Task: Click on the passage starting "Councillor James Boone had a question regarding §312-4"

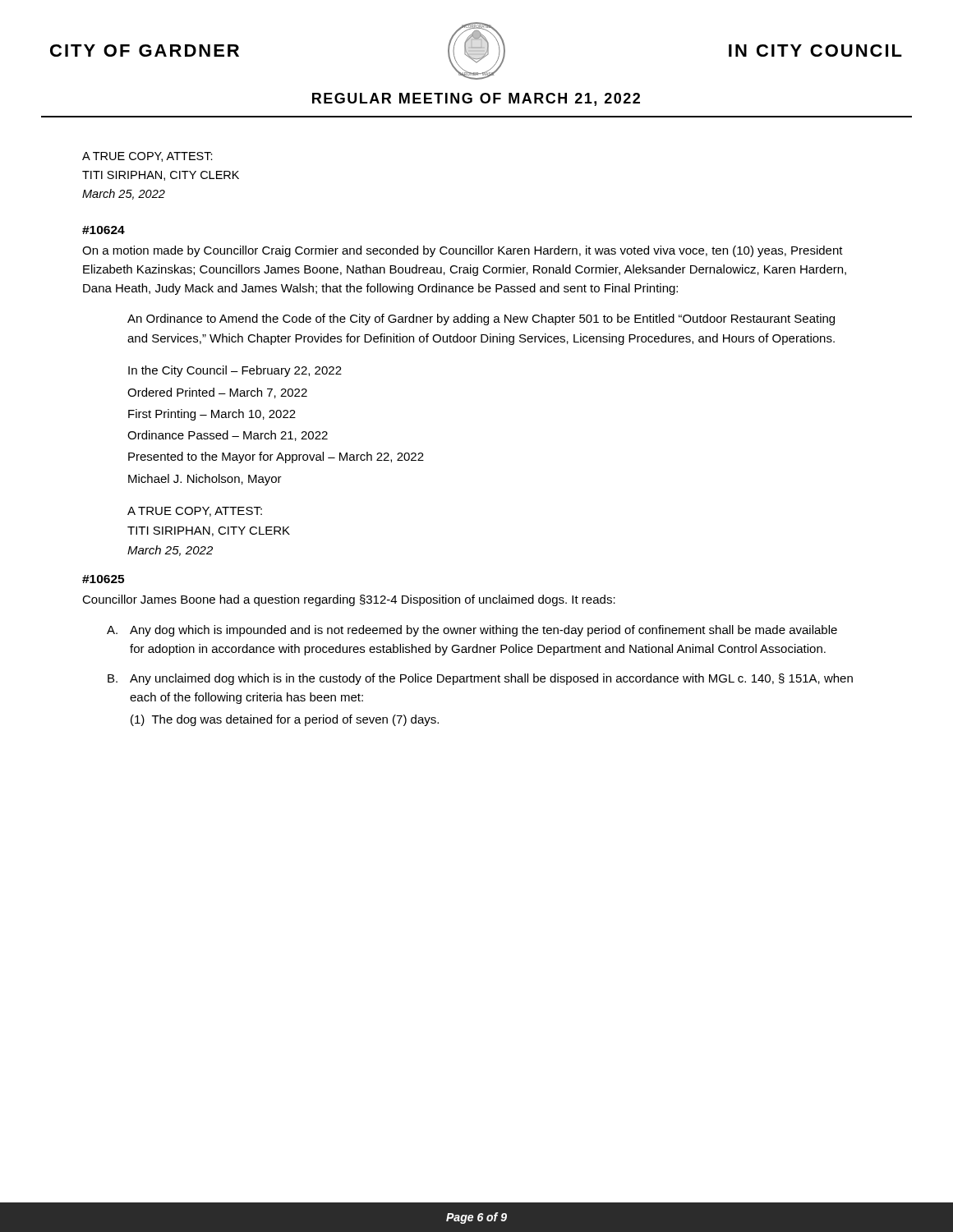Action: (x=349, y=599)
